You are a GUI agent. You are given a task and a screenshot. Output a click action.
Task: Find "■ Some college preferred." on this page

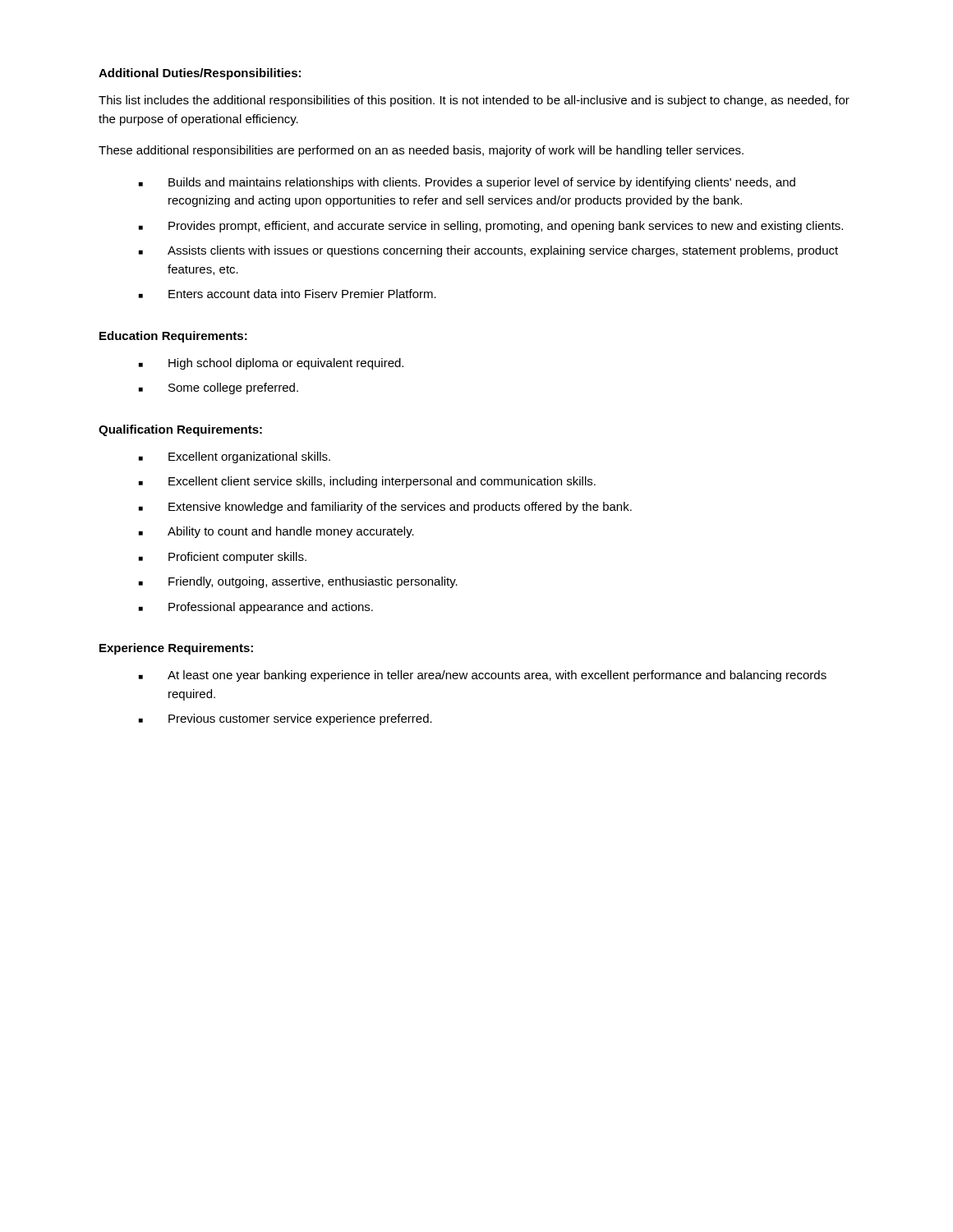click(x=219, y=388)
